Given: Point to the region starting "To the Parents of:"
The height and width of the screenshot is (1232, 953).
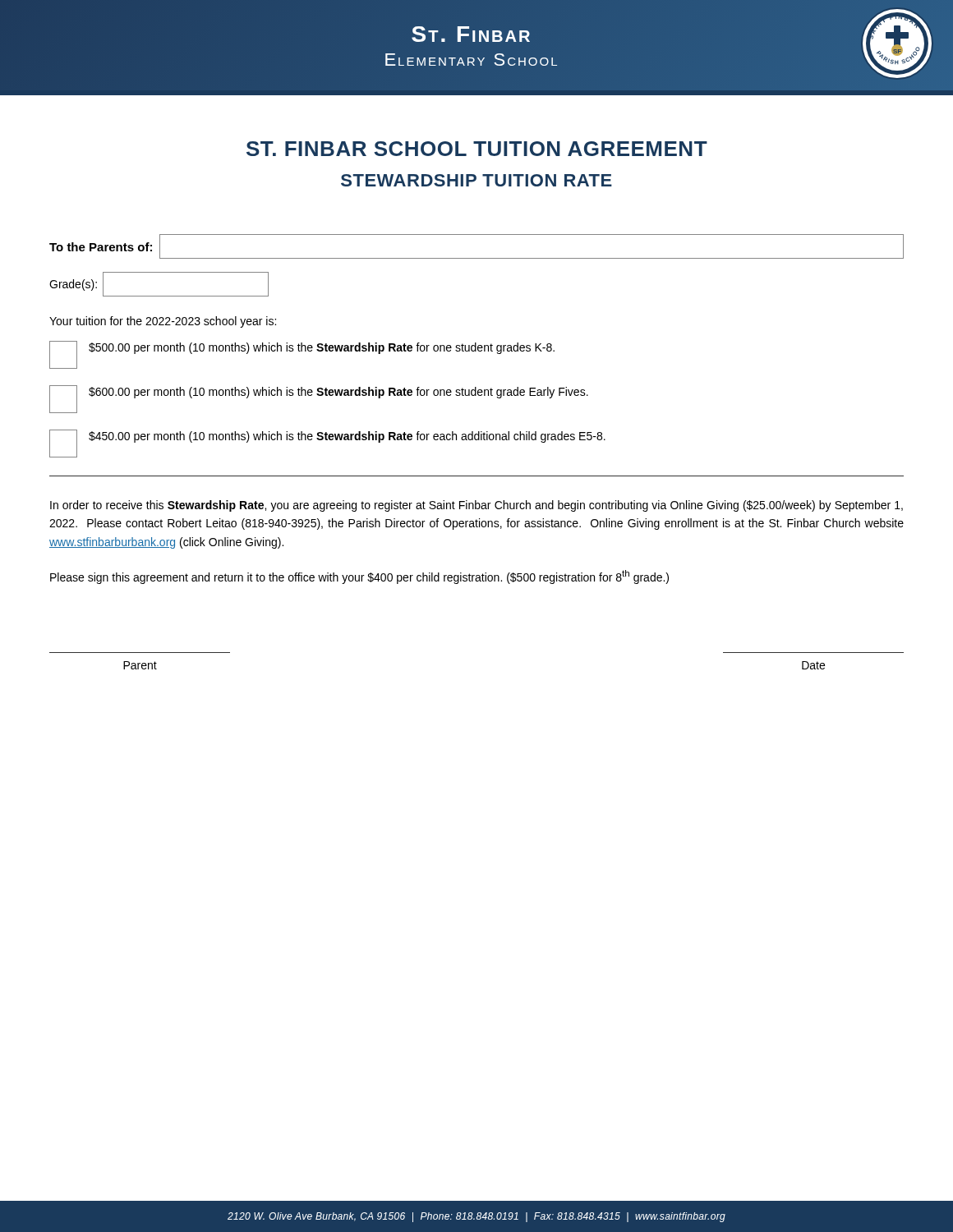Looking at the screenshot, I should (476, 246).
